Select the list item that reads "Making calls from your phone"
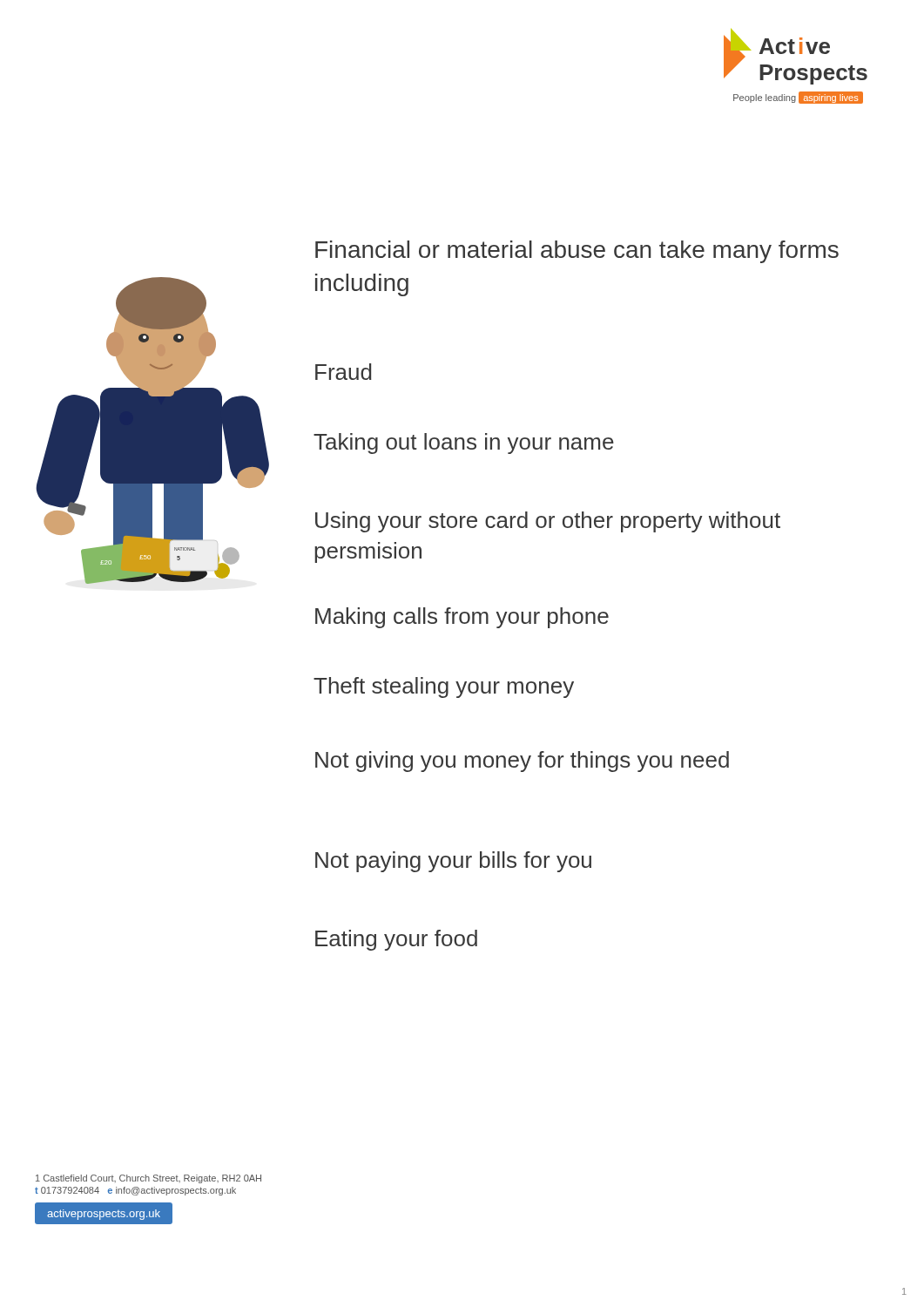The width and height of the screenshot is (924, 1307). [x=461, y=616]
